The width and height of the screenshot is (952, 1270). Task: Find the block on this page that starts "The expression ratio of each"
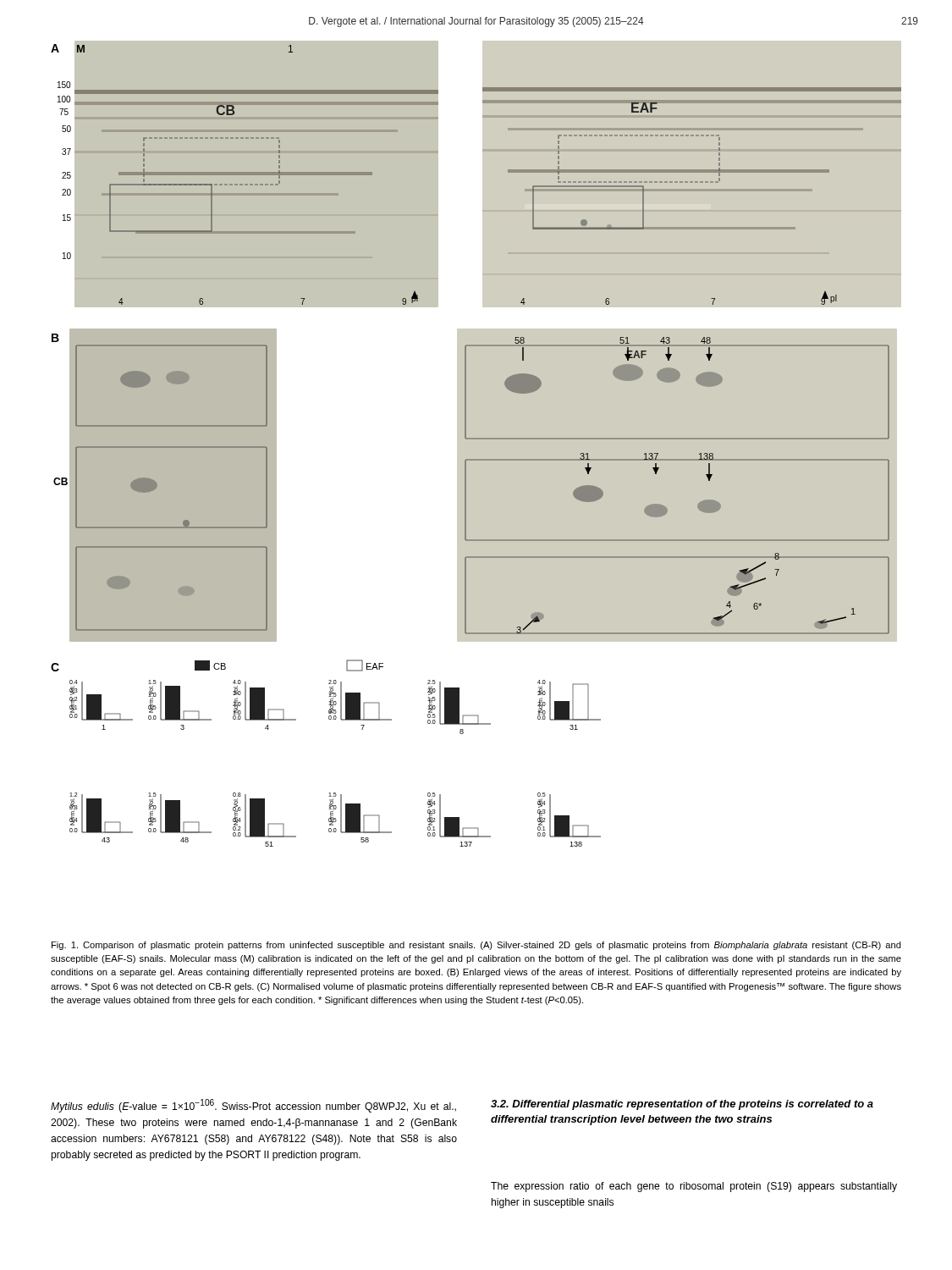(x=694, y=1194)
